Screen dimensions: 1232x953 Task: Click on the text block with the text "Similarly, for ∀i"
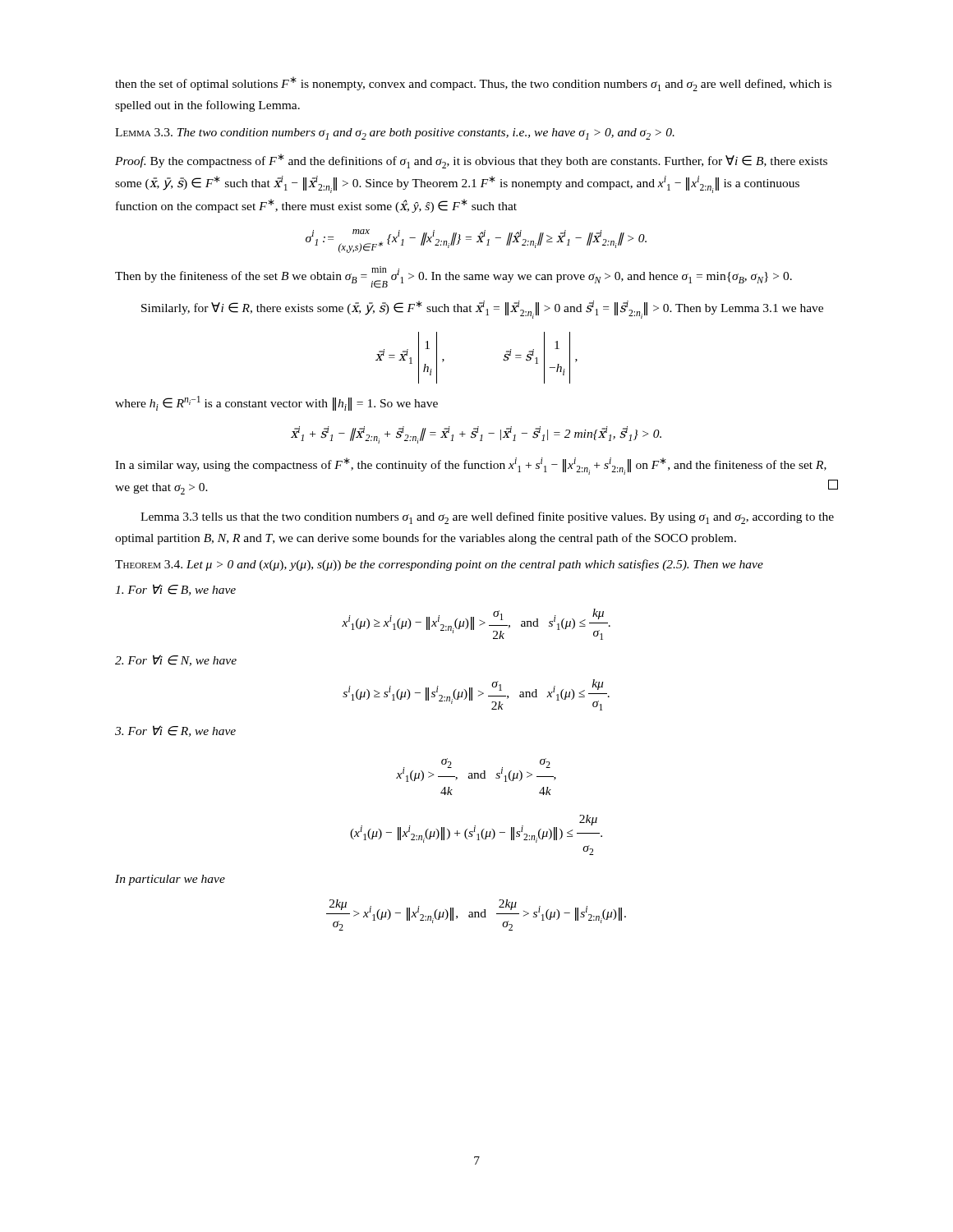(476, 310)
